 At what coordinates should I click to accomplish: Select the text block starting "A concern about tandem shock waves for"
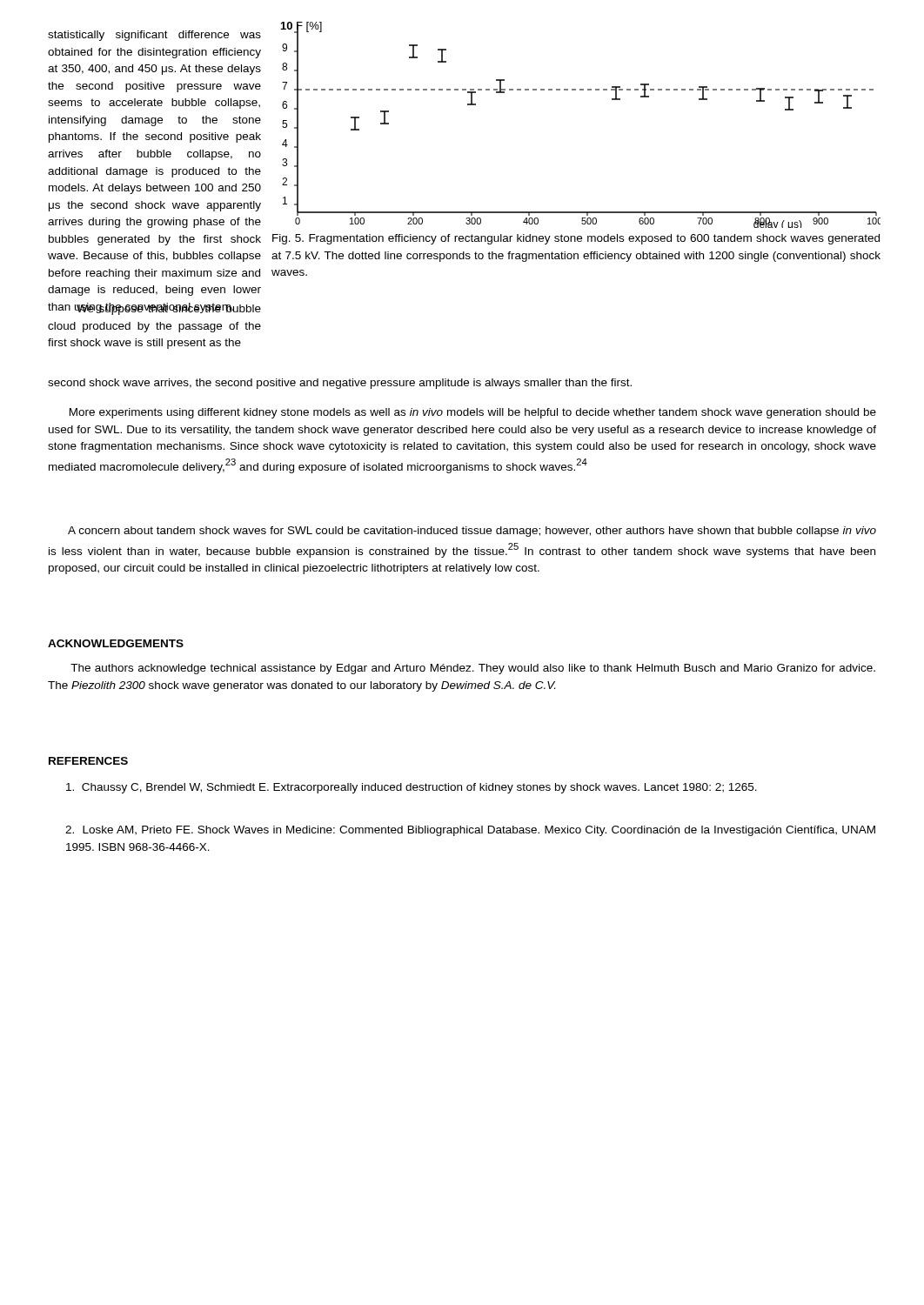coord(462,549)
